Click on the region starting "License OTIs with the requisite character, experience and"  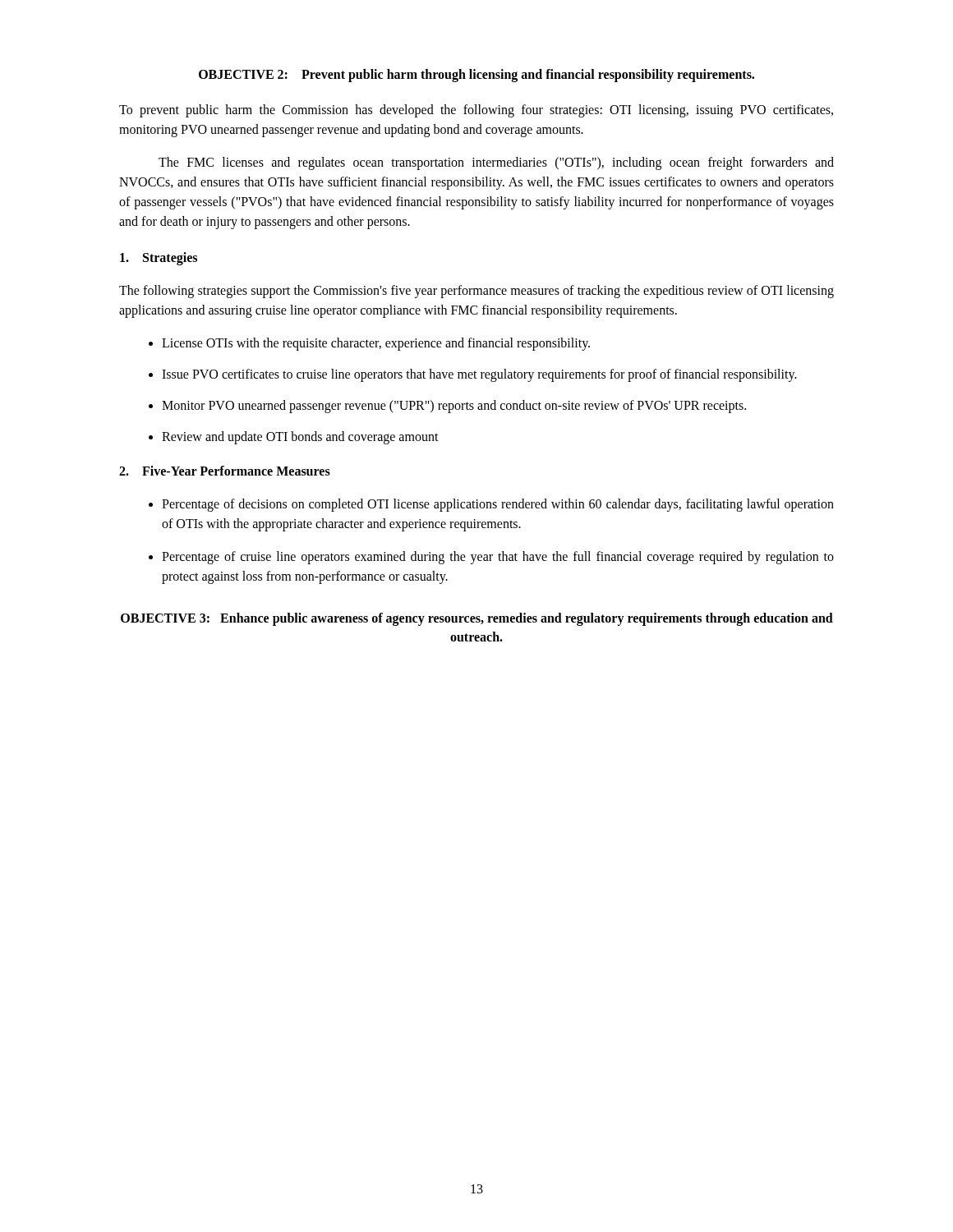click(x=376, y=343)
